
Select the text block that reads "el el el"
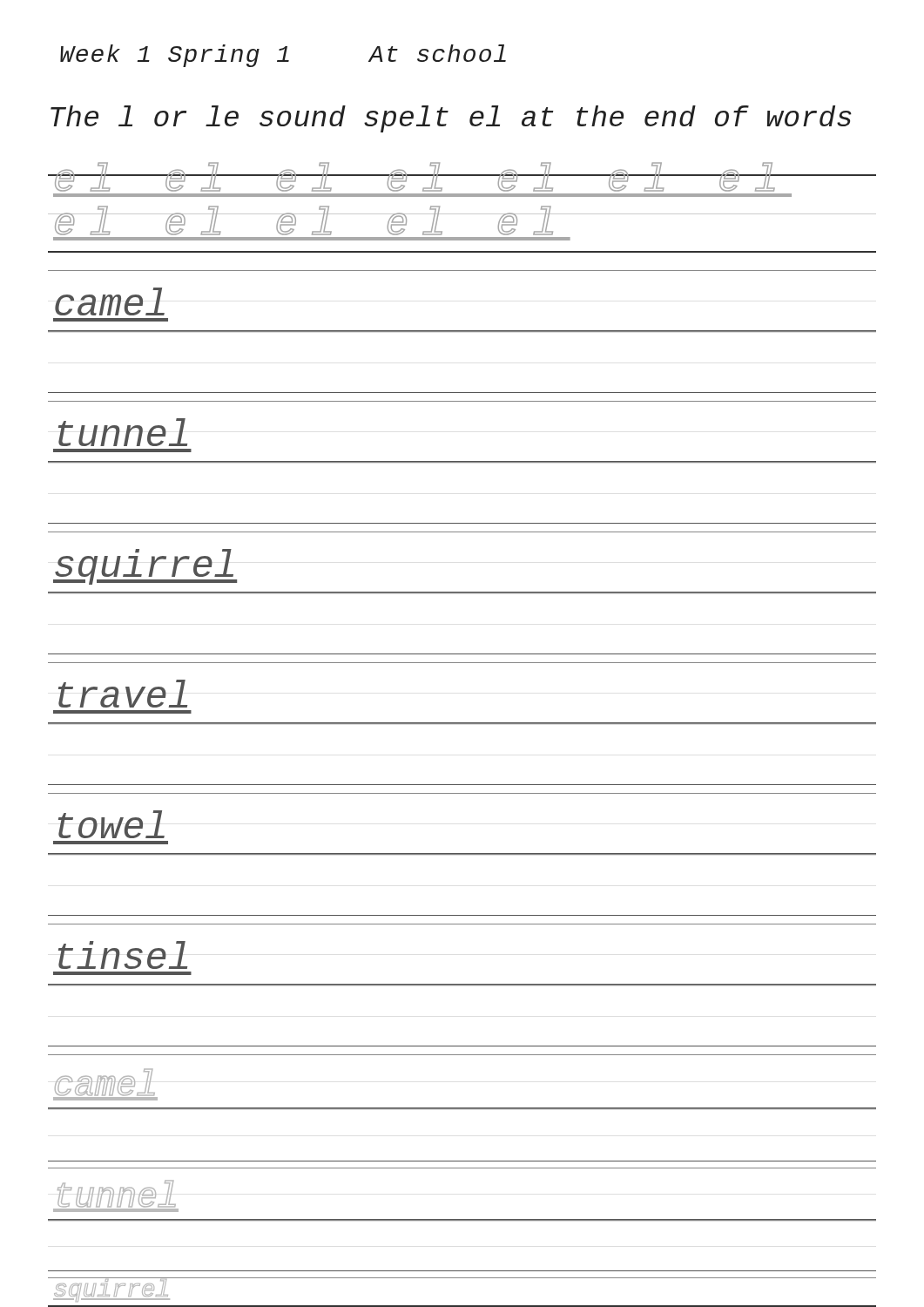pyautogui.click(x=462, y=210)
